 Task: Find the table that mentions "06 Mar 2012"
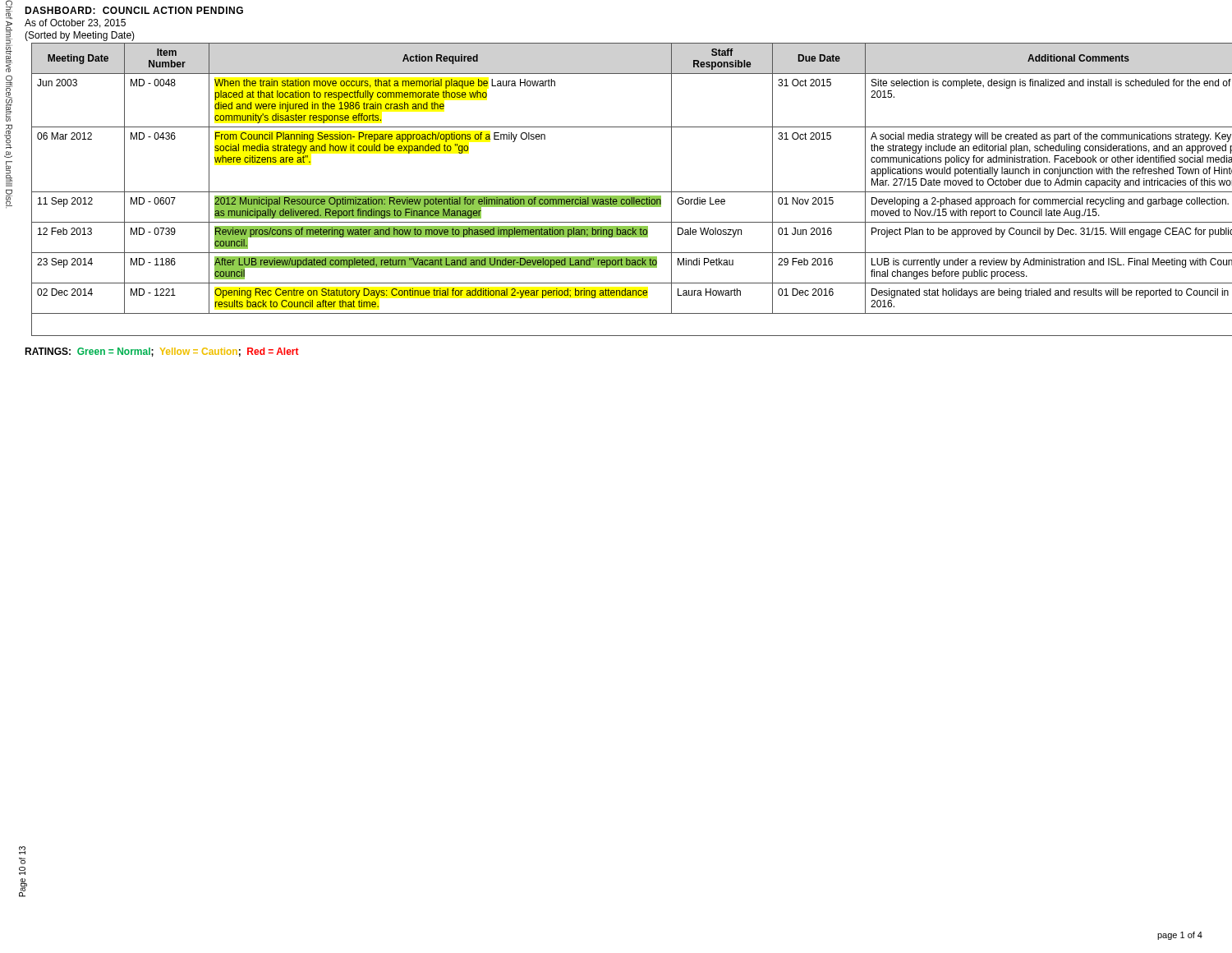[622, 189]
